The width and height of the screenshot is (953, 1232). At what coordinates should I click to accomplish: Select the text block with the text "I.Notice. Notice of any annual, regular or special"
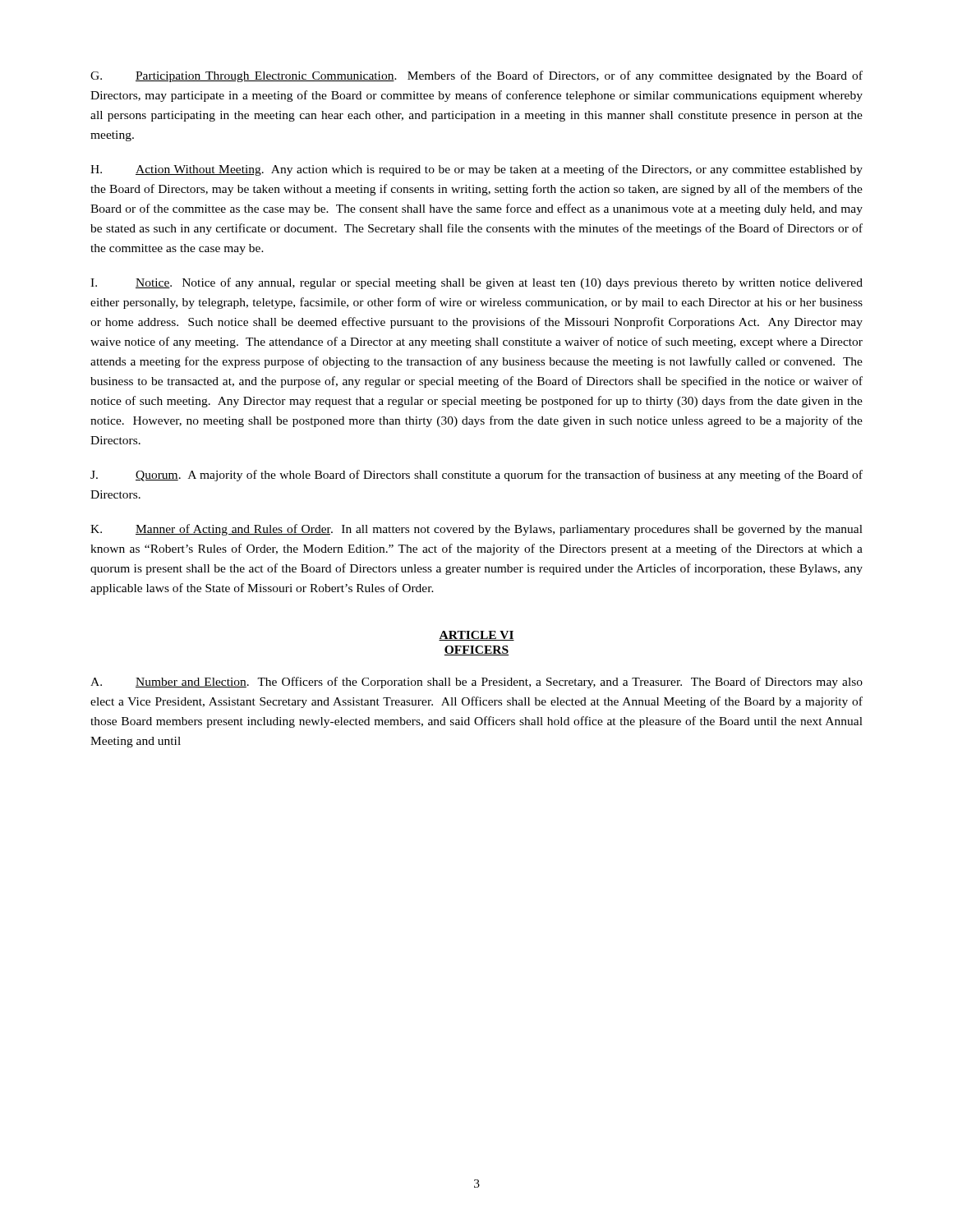click(x=476, y=360)
